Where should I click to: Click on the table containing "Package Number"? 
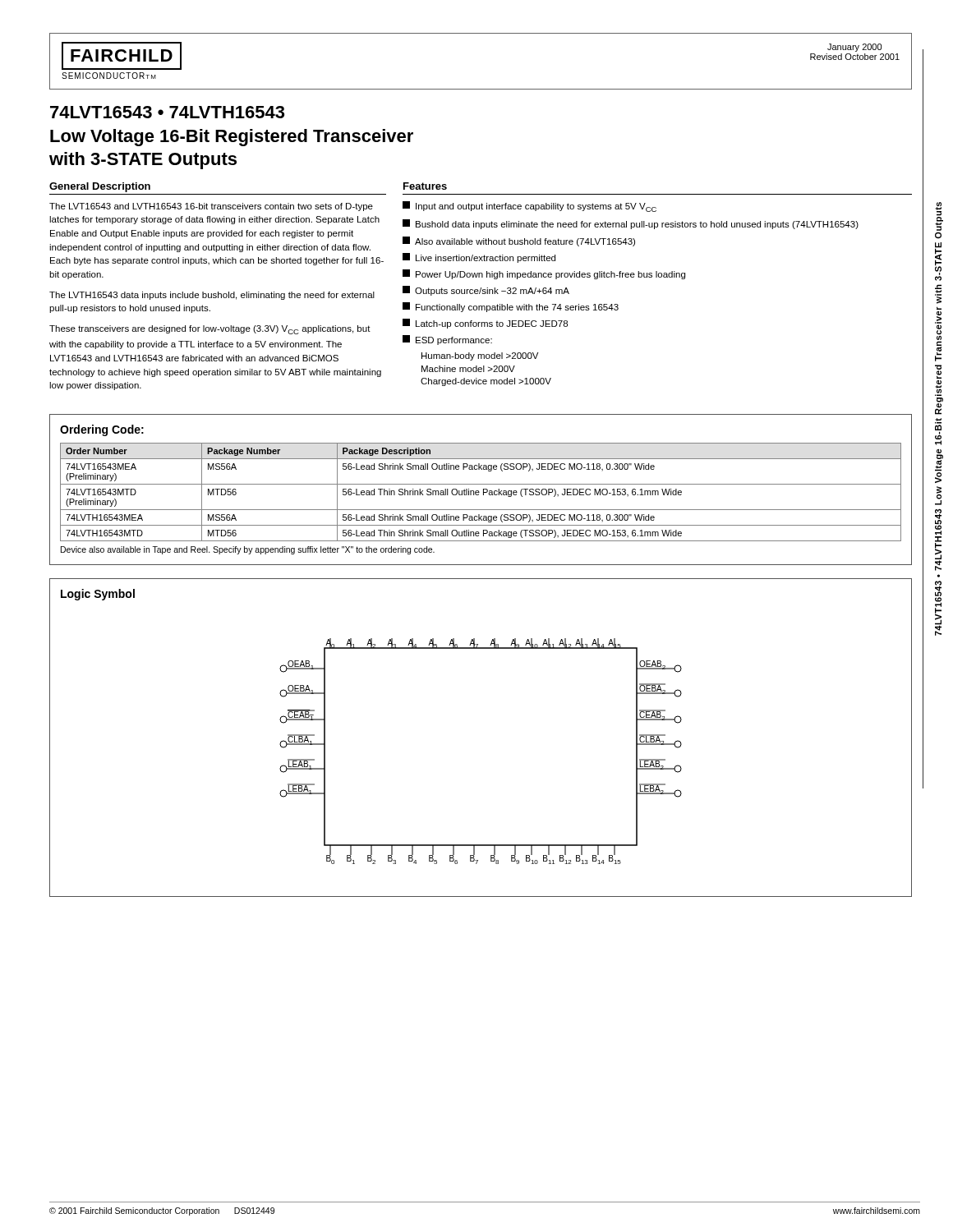coord(481,492)
